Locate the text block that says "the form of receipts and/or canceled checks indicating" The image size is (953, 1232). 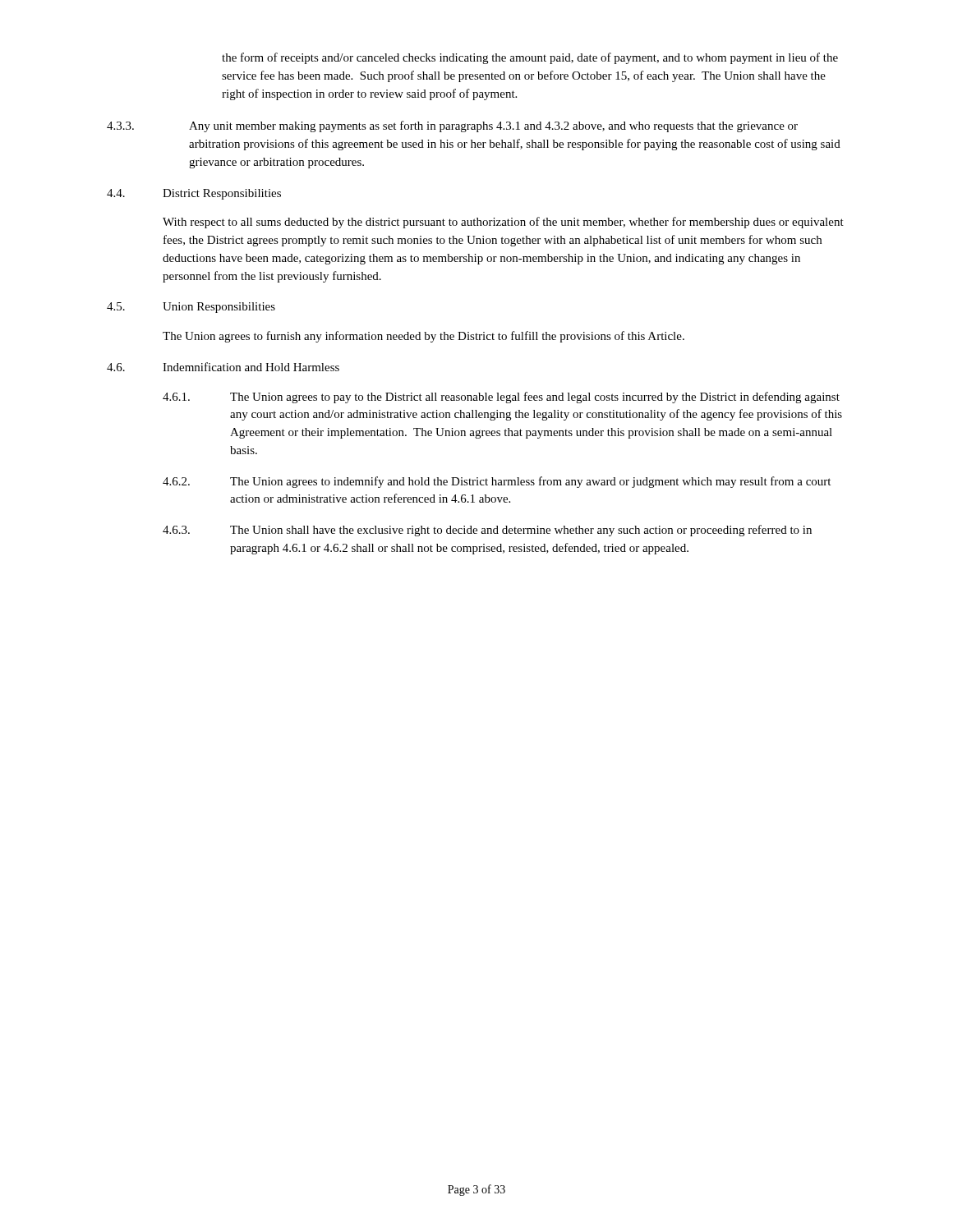[x=530, y=75]
